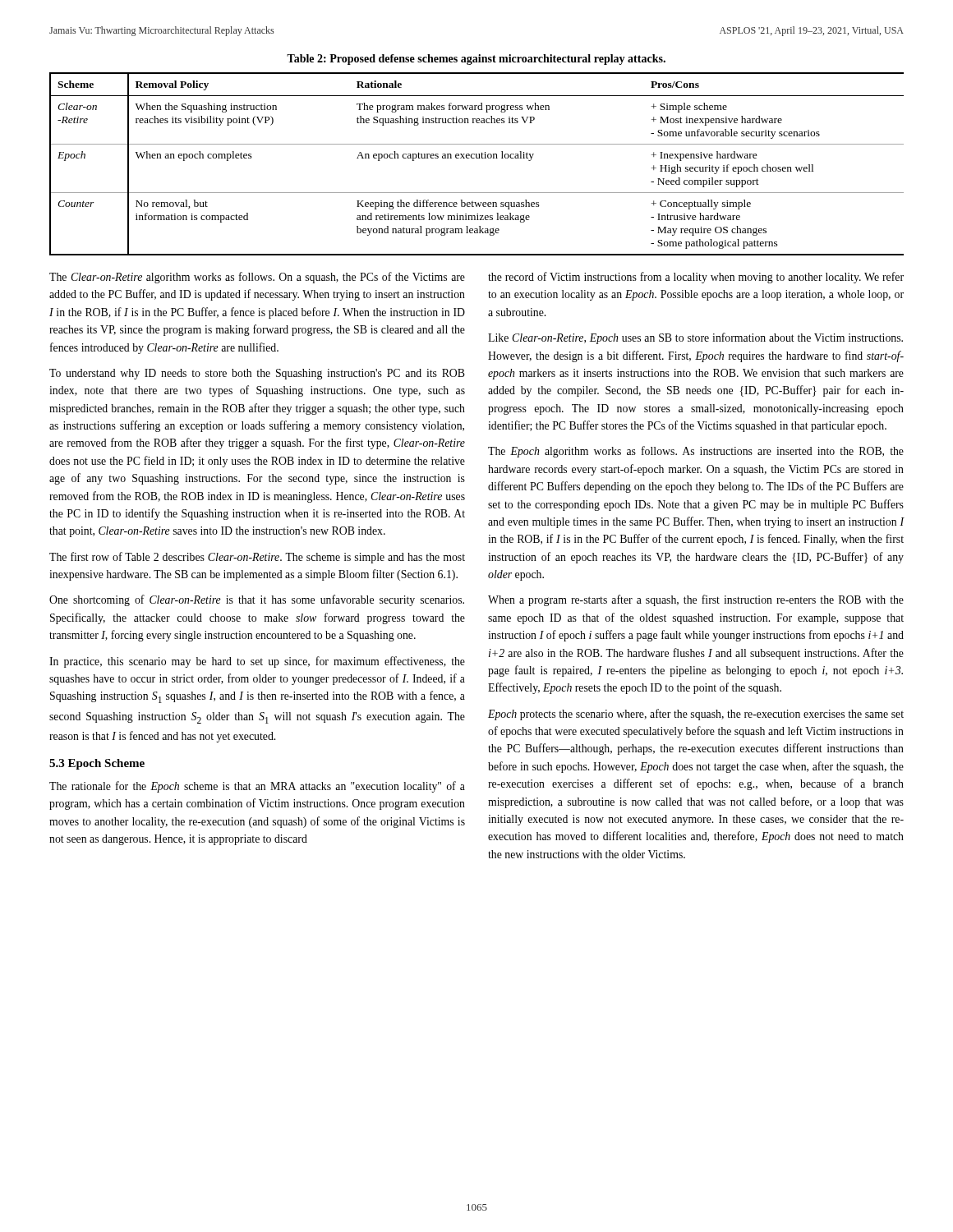This screenshot has height=1232, width=953.
Task: Point to the text block starting "Like Clear-on-Retire, Epoch uses"
Action: 696,382
